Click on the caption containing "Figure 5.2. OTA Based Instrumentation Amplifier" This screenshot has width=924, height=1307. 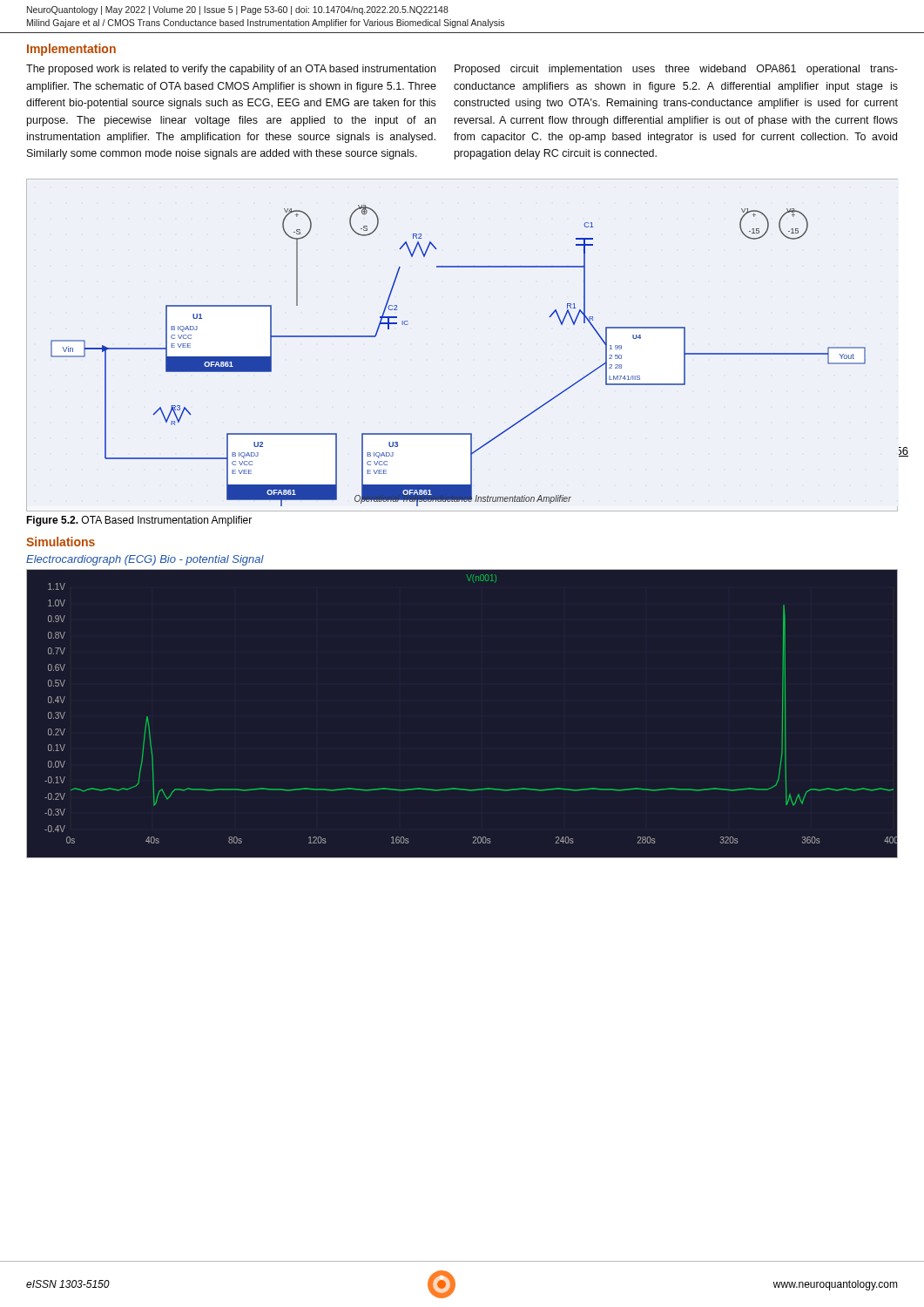pyautogui.click(x=139, y=520)
